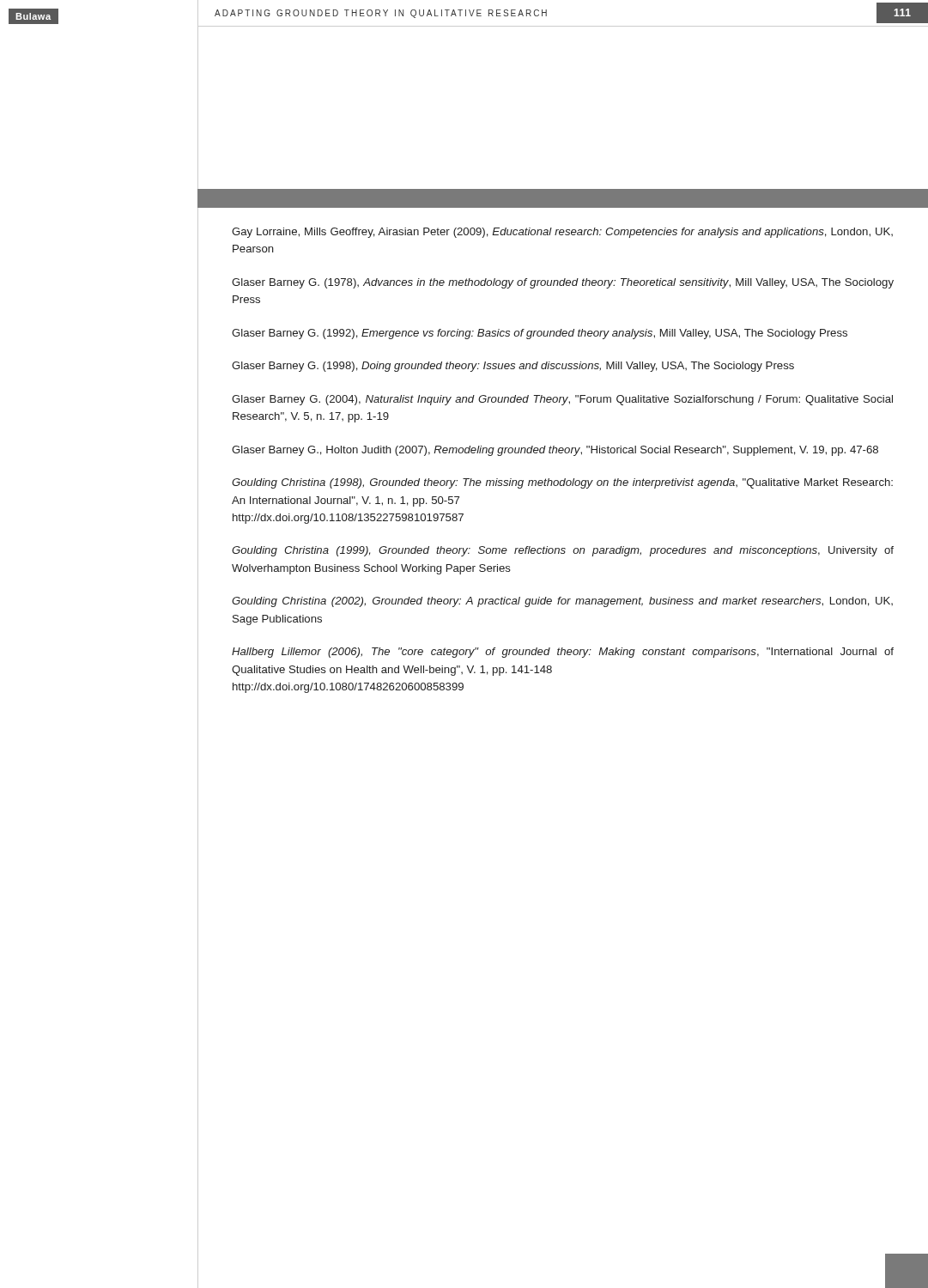
Task: Click on the list item containing "Hallberg Lillemor (2006), The"
Action: (563, 669)
